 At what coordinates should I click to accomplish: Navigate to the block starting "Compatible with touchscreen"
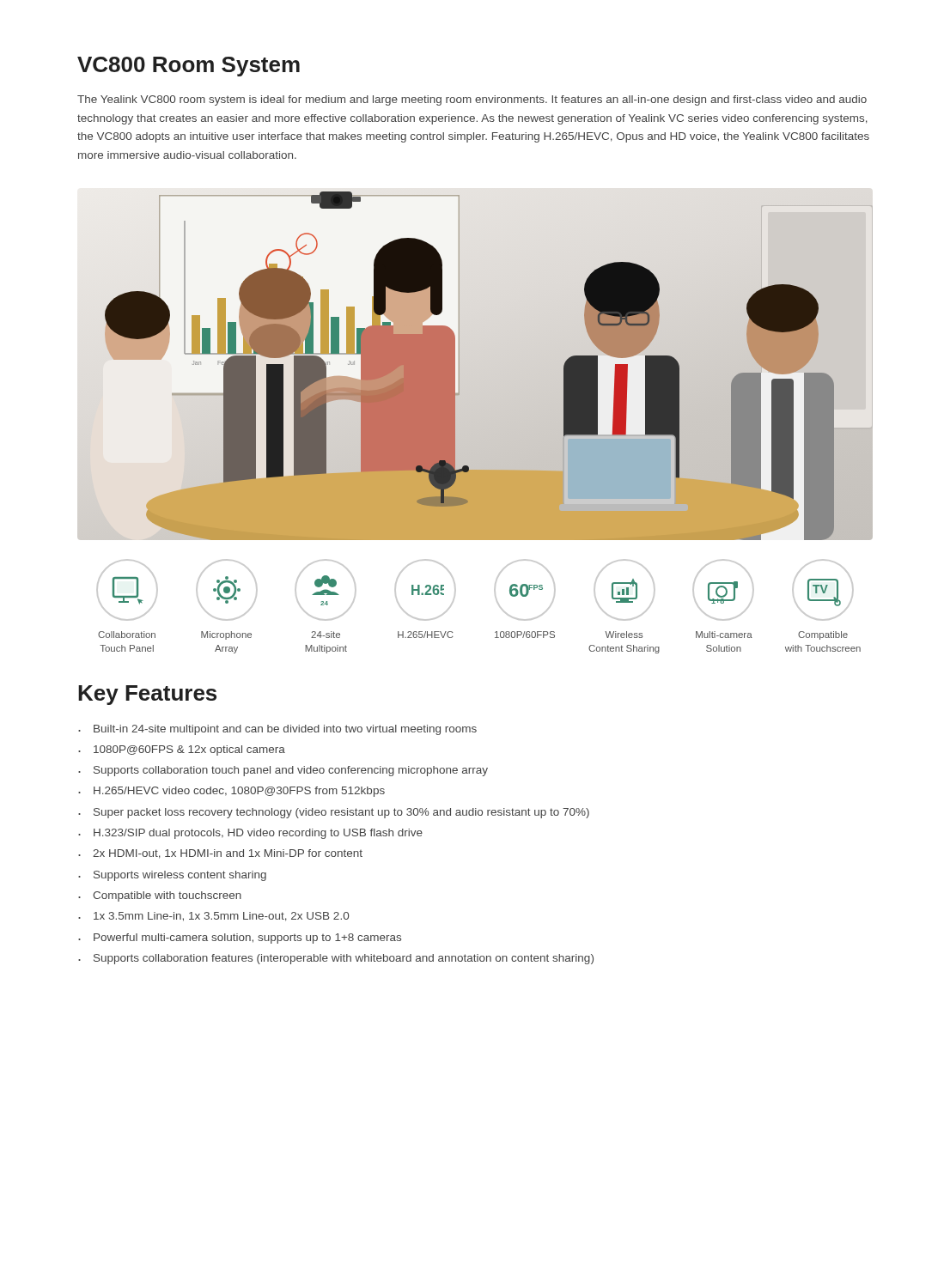(x=167, y=895)
